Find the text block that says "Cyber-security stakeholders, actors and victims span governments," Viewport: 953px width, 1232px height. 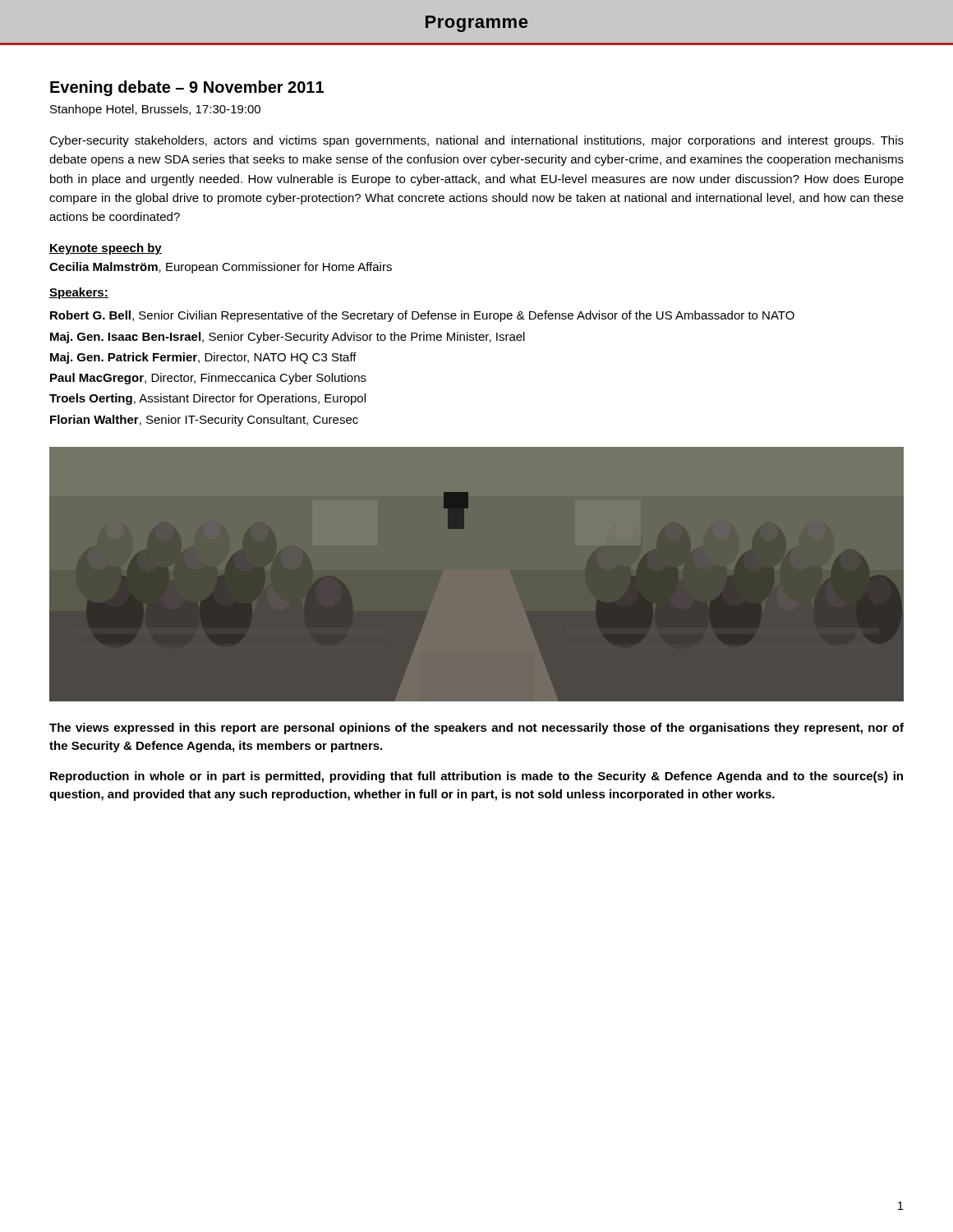[476, 178]
